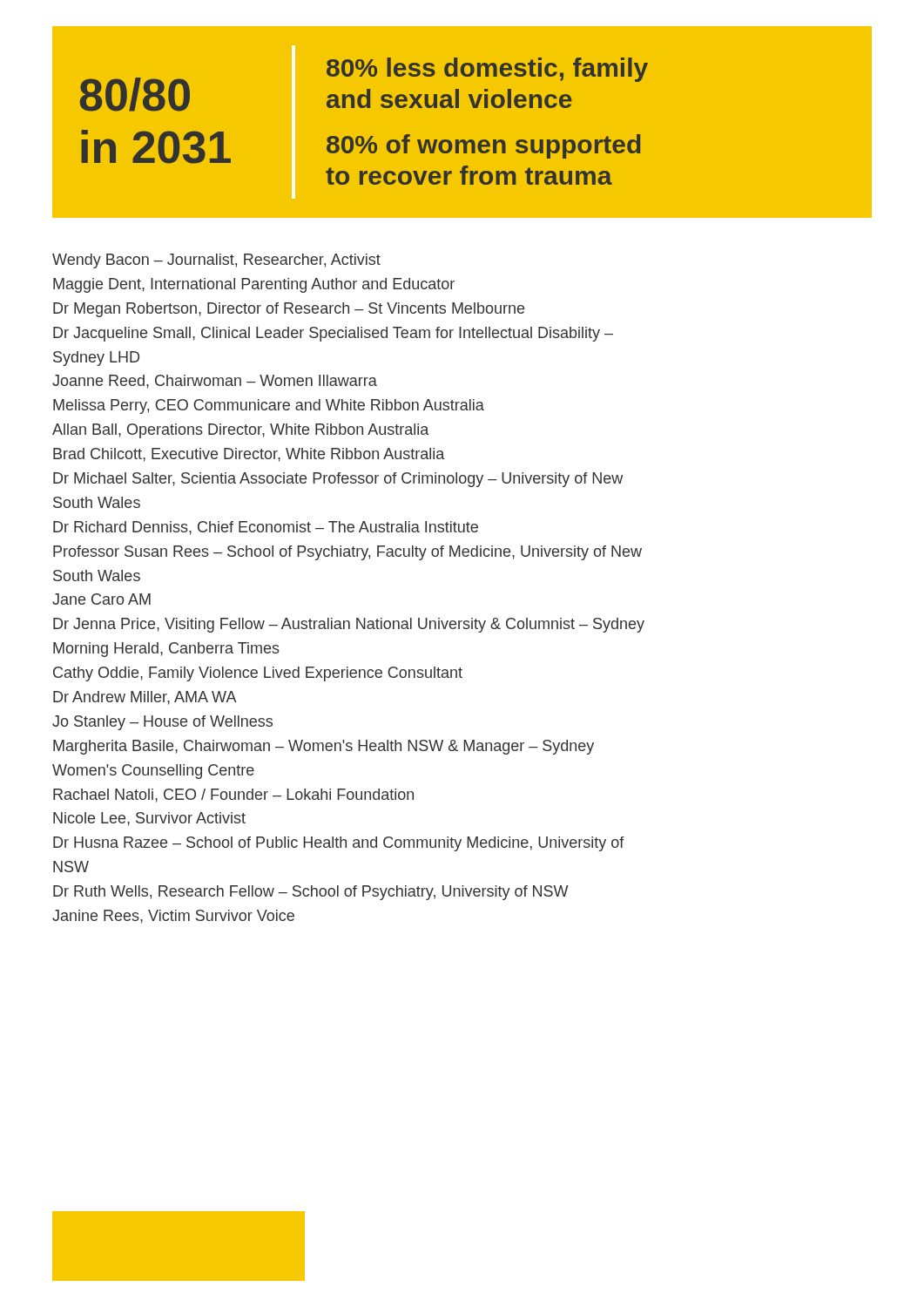Locate the text block that reads "80% less domestic, familyand sexual violence 80% of"
The height and width of the screenshot is (1307, 924).
[x=487, y=70]
